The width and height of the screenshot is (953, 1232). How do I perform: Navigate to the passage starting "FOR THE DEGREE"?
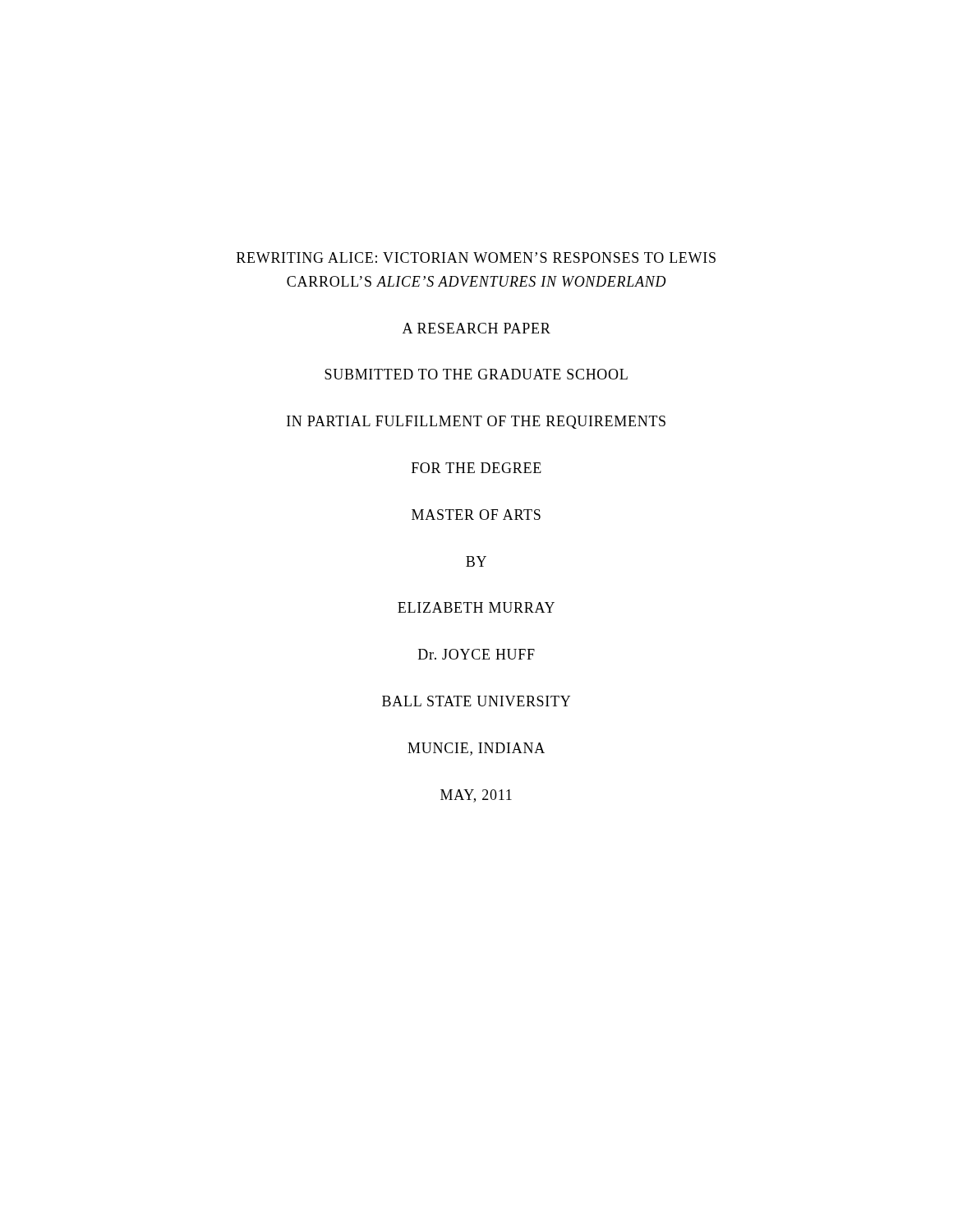tap(476, 469)
